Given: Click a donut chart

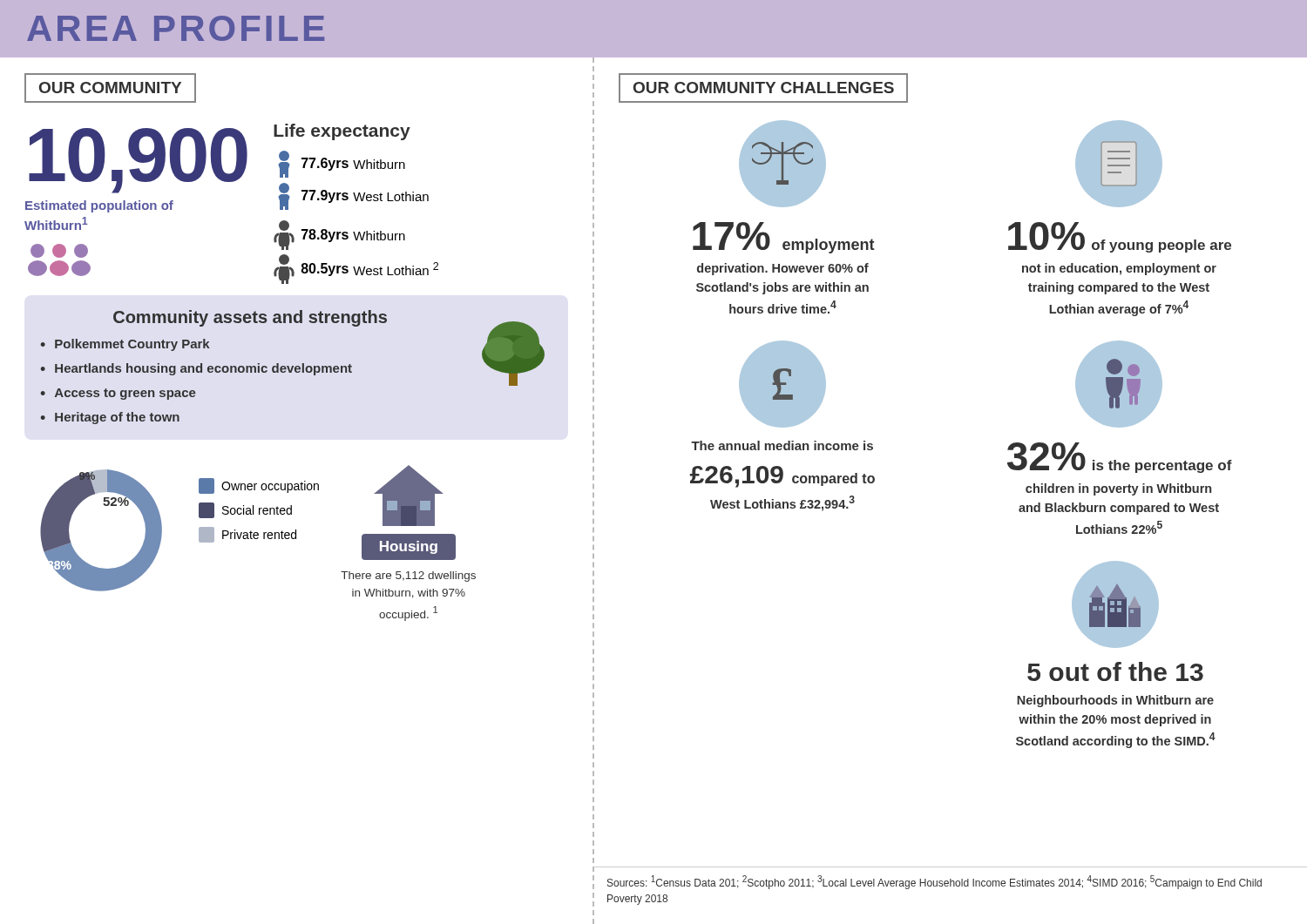Looking at the screenshot, I should pos(107,532).
